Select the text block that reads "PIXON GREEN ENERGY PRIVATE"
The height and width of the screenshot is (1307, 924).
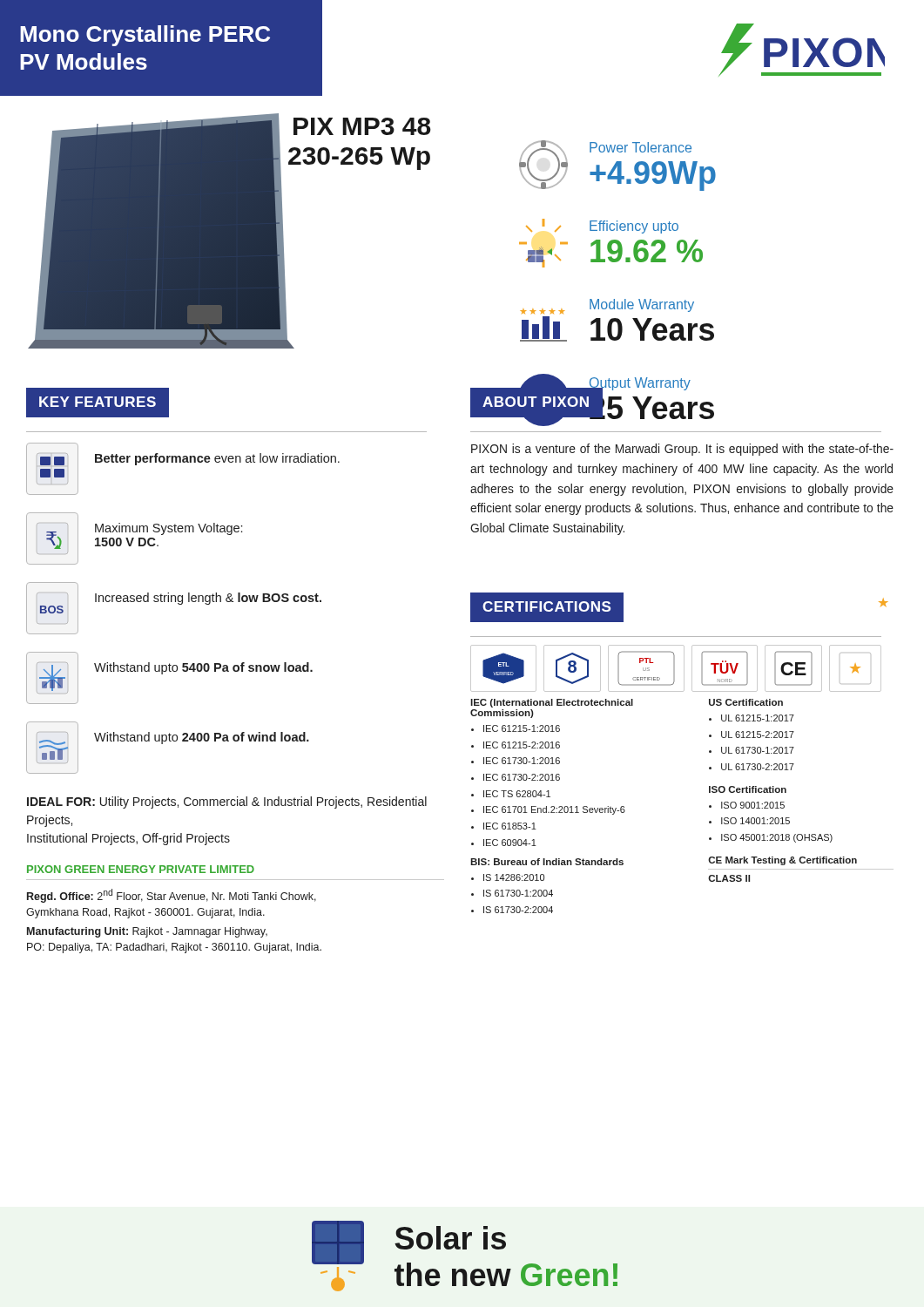[x=140, y=869]
